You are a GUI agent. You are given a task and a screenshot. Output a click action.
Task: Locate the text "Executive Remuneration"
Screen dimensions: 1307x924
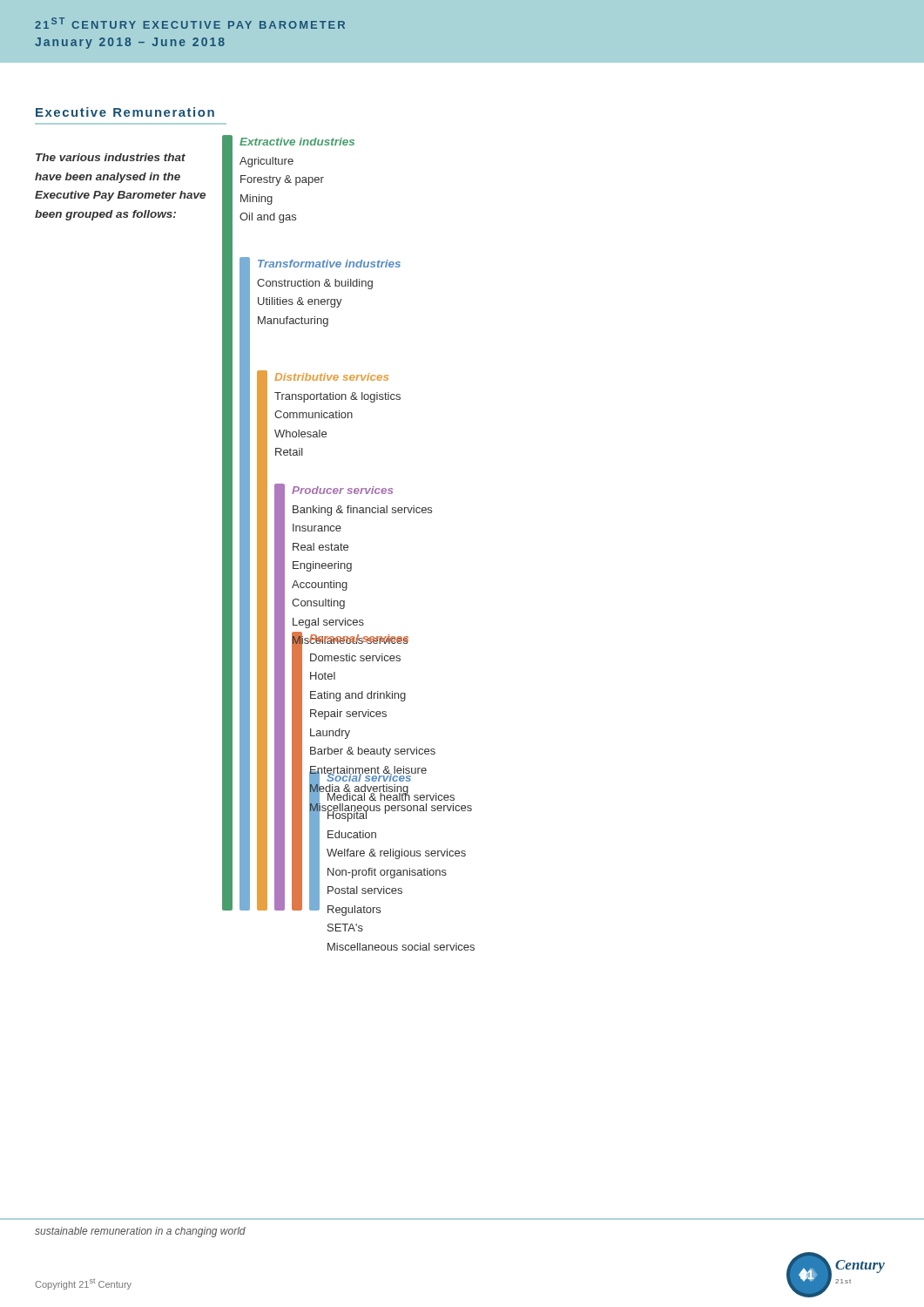tap(125, 112)
